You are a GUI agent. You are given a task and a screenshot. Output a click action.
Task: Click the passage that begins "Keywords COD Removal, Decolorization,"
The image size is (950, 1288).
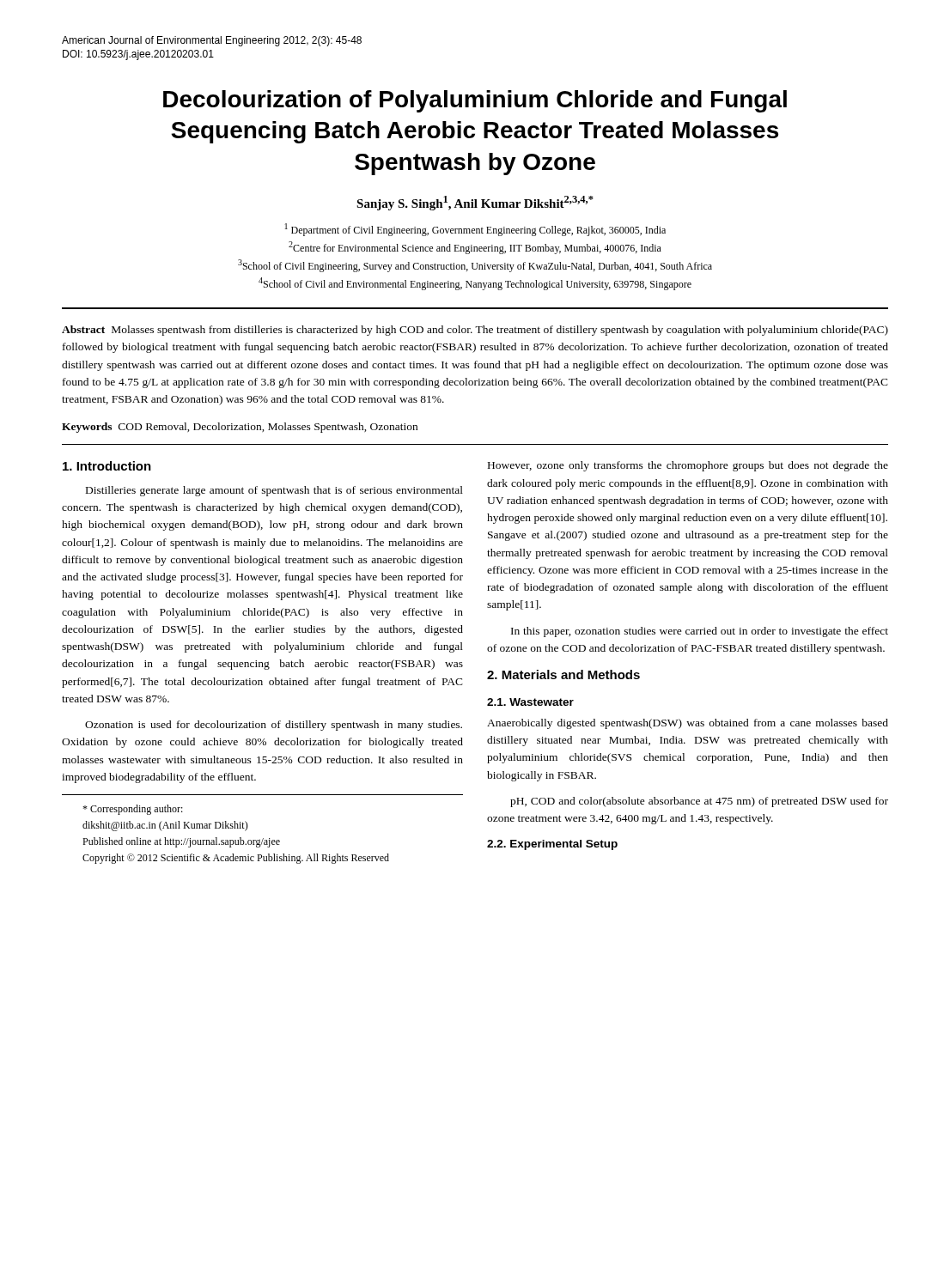coord(240,427)
